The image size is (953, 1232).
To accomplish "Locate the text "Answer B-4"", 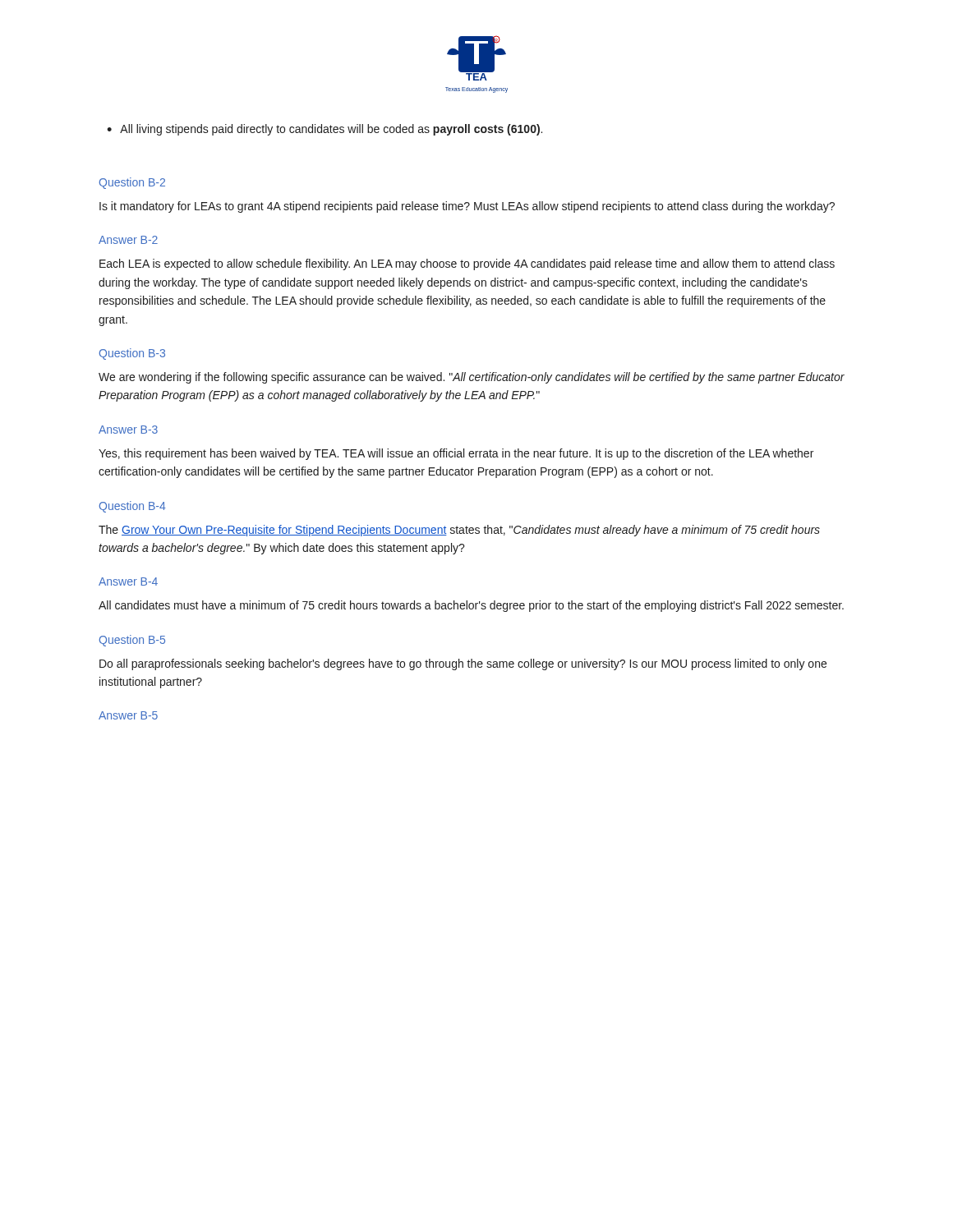I will click(128, 582).
